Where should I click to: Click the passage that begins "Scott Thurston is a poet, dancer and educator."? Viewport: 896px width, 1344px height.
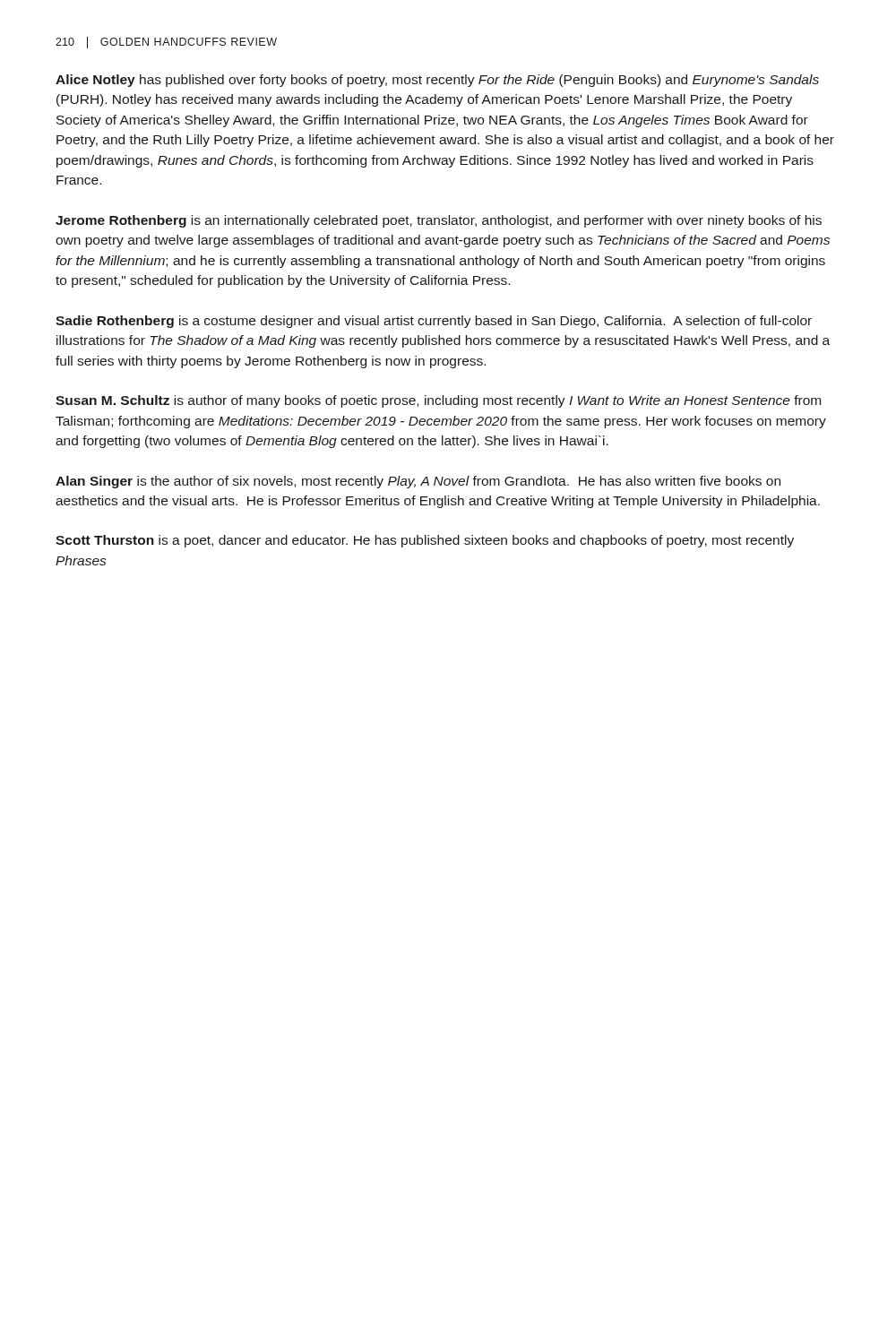(x=448, y=551)
